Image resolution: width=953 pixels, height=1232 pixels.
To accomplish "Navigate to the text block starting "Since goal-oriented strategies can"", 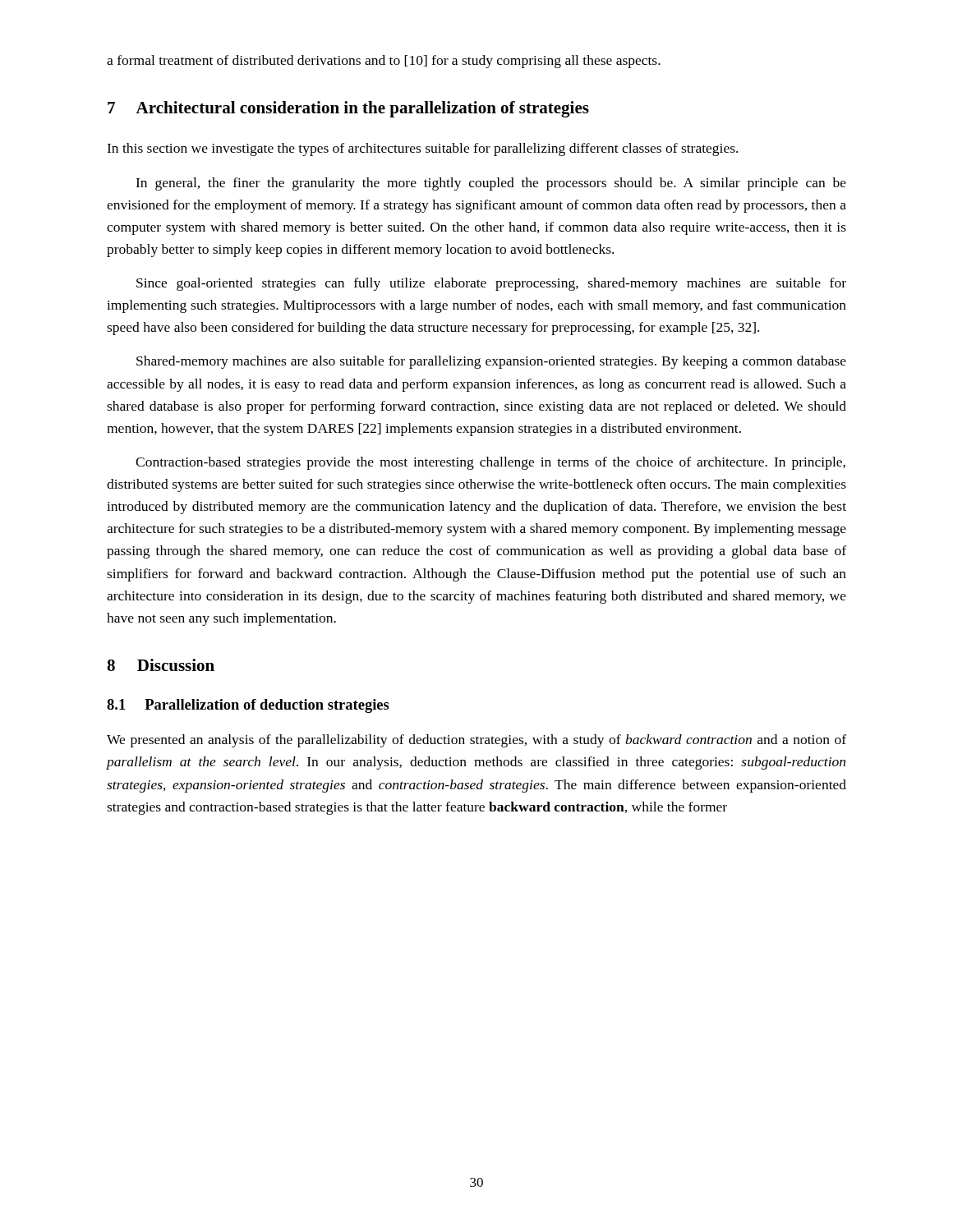I will tap(476, 305).
